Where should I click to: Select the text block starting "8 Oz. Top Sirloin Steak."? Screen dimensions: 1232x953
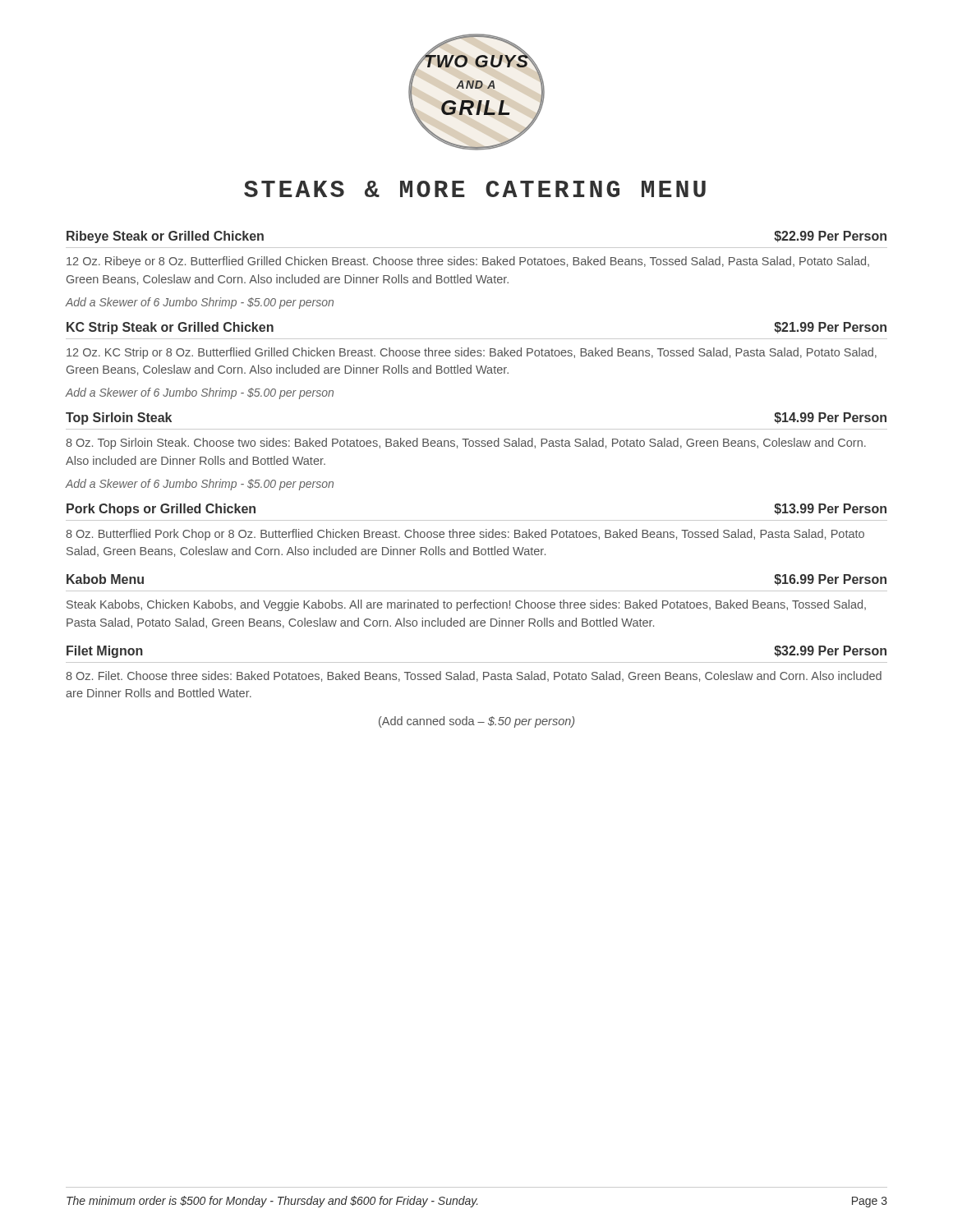click(x=466, y=452)
